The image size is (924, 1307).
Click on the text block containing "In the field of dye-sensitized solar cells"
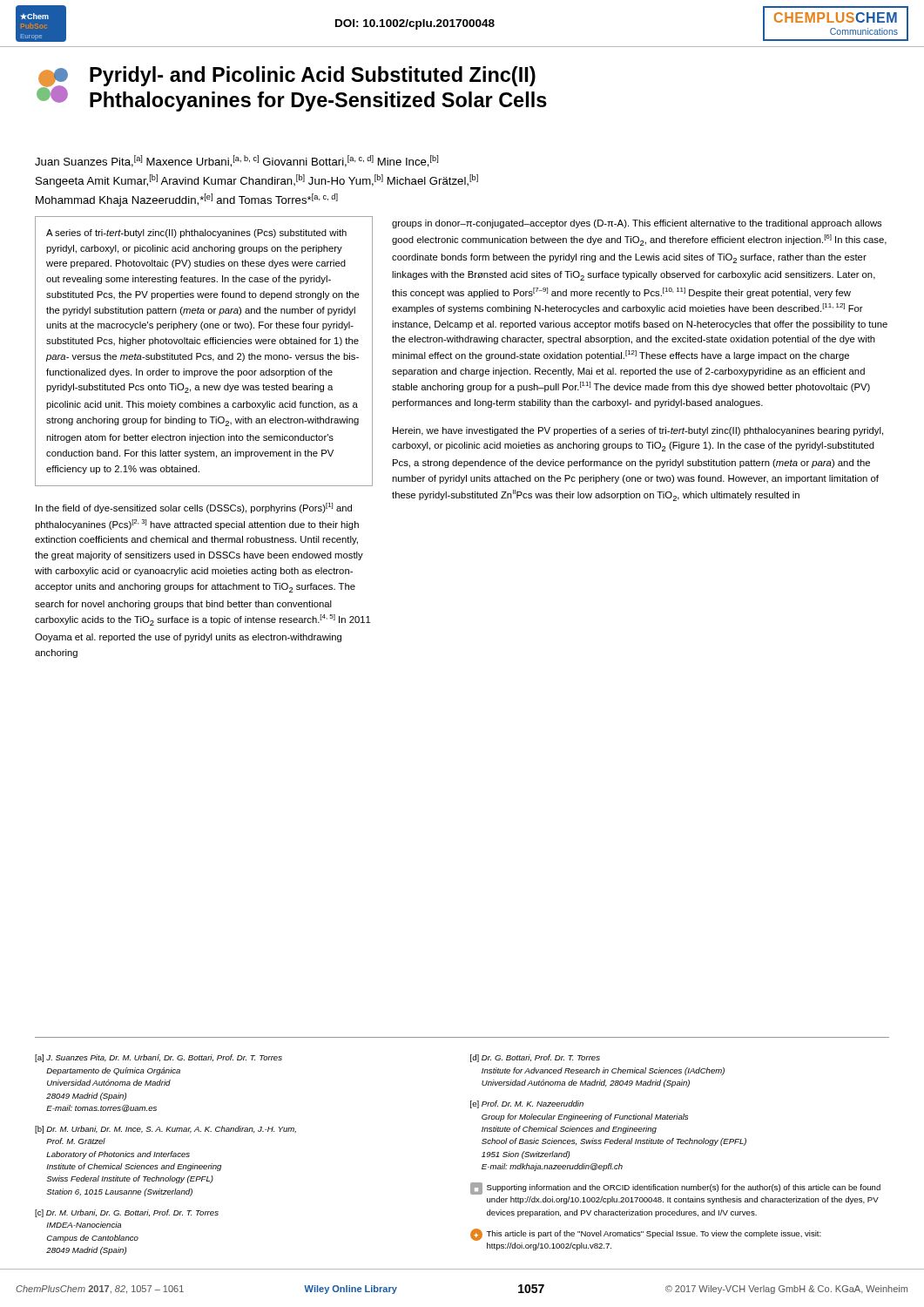point(203,580)
